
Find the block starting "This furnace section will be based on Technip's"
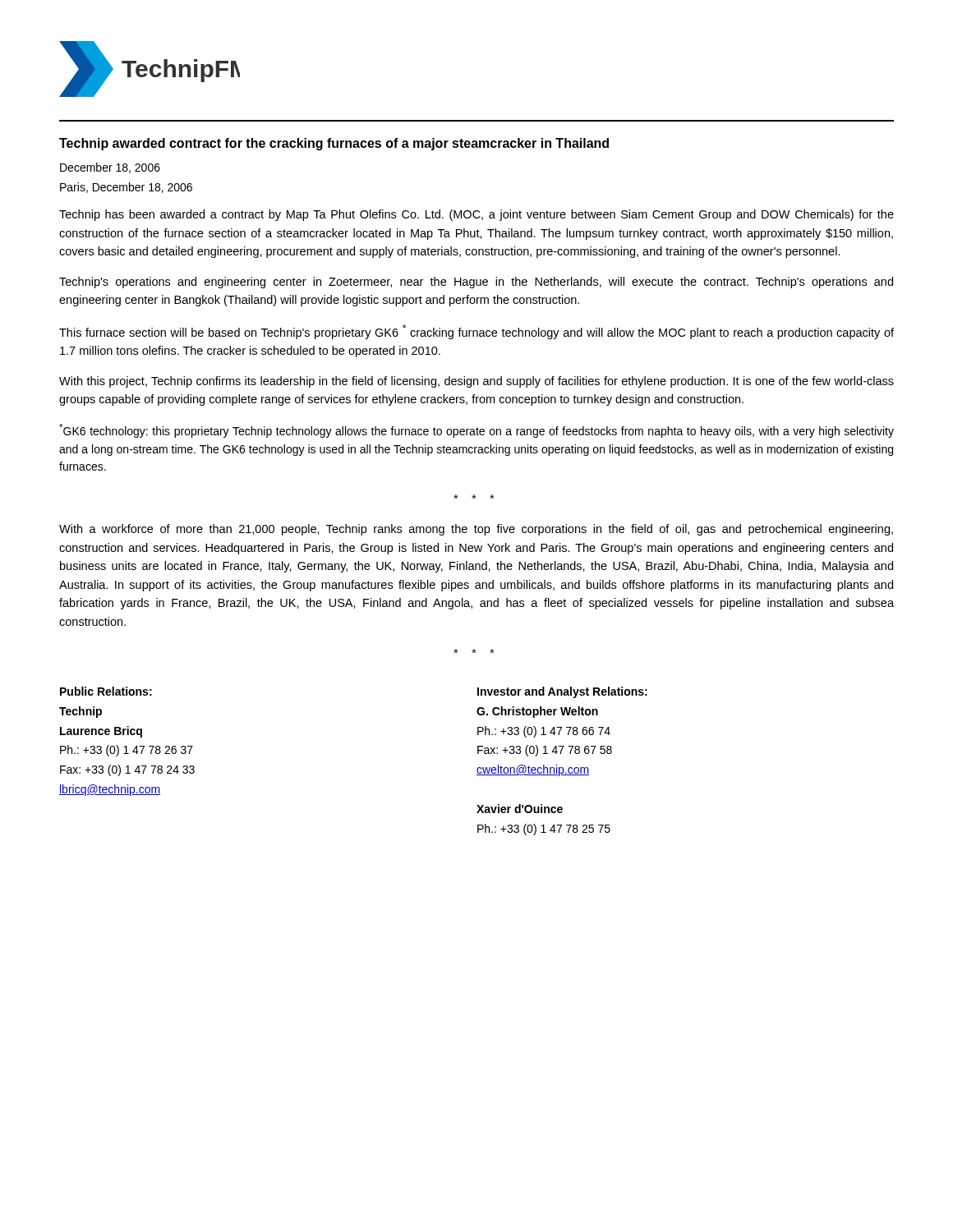[x=476, y=340]
